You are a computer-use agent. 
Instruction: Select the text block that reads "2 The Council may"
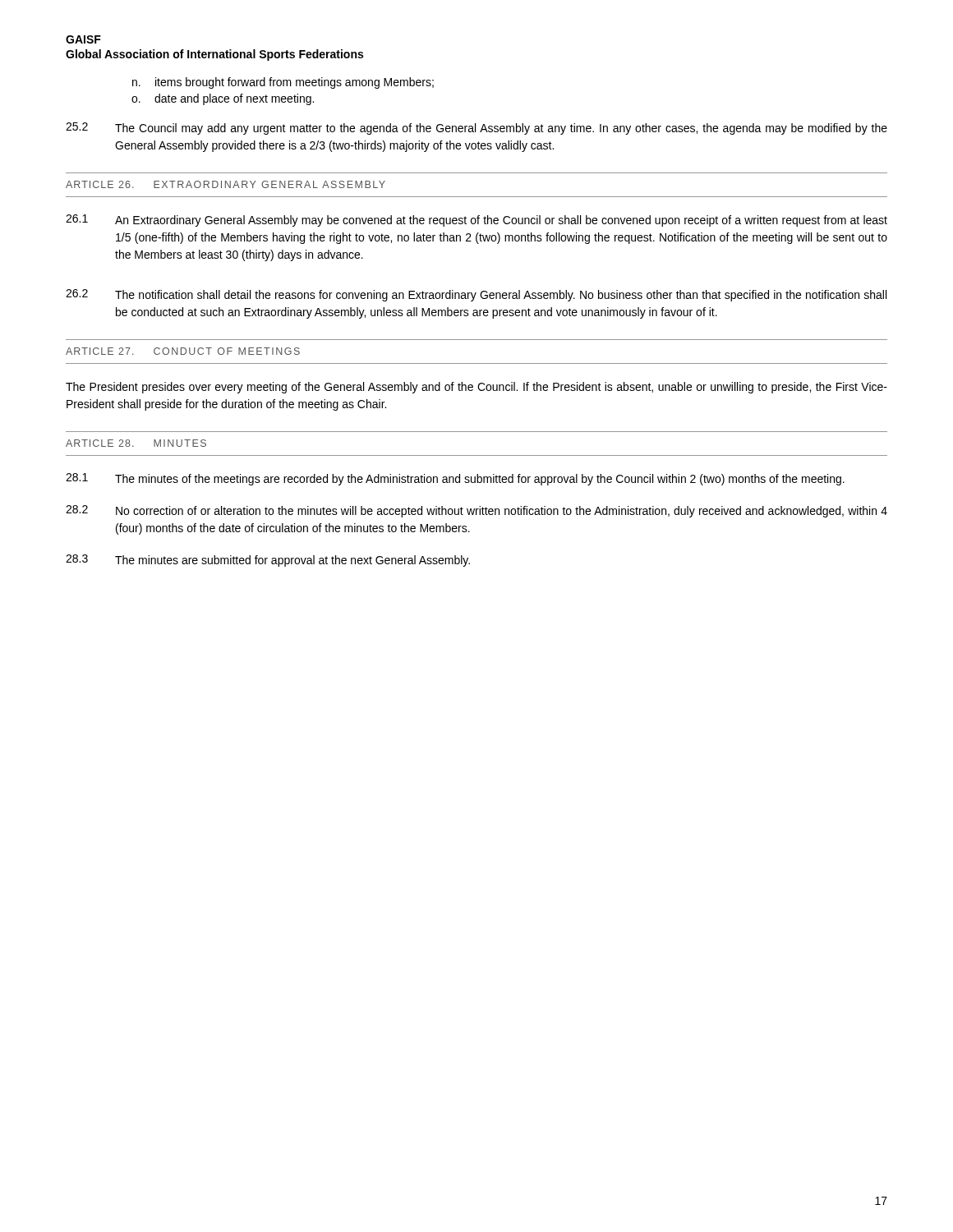click(476, 137)
